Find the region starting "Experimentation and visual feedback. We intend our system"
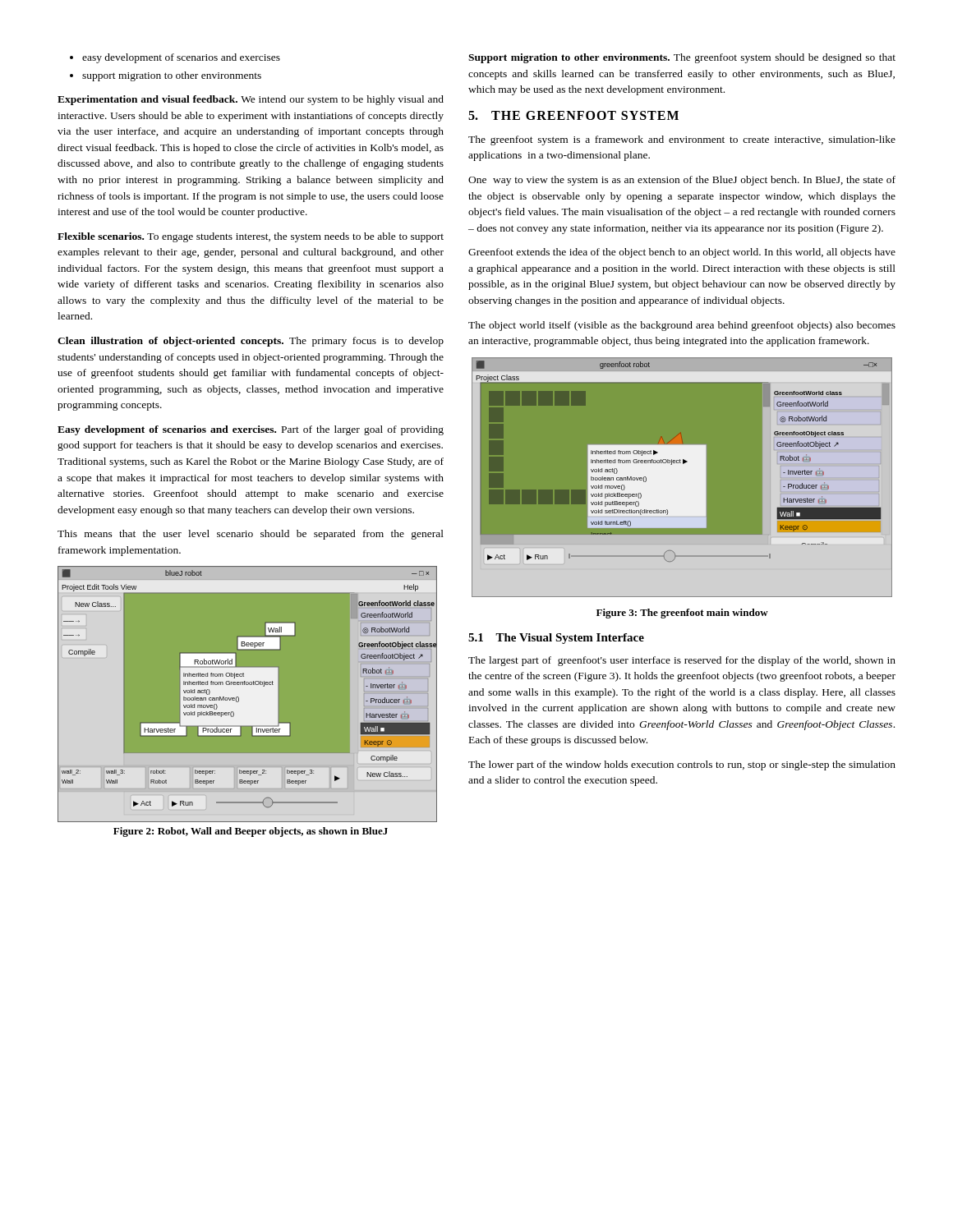Screen dimensions: 1232x953 251,156
